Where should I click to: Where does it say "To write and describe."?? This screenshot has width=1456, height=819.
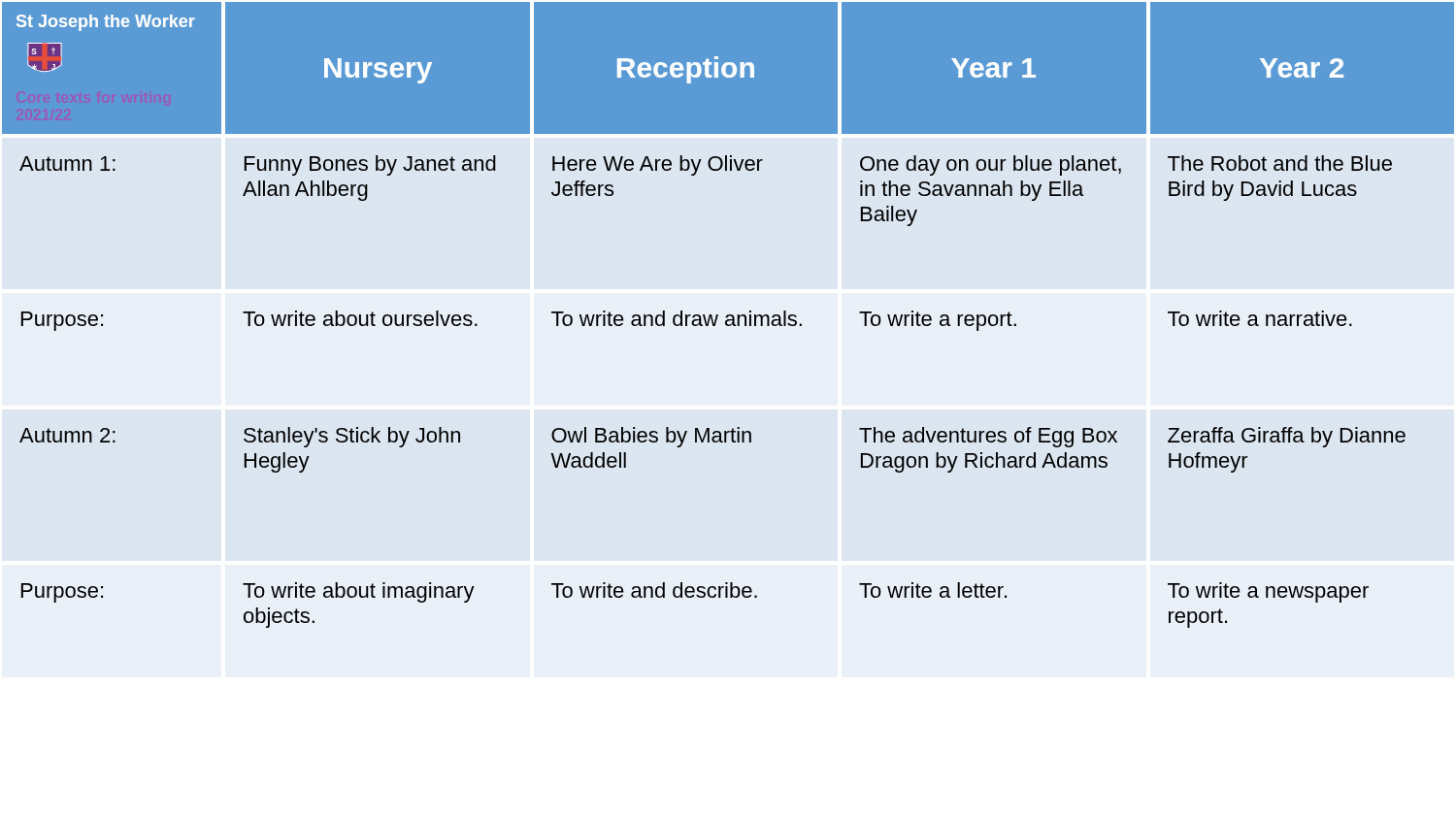click(655, 590)
